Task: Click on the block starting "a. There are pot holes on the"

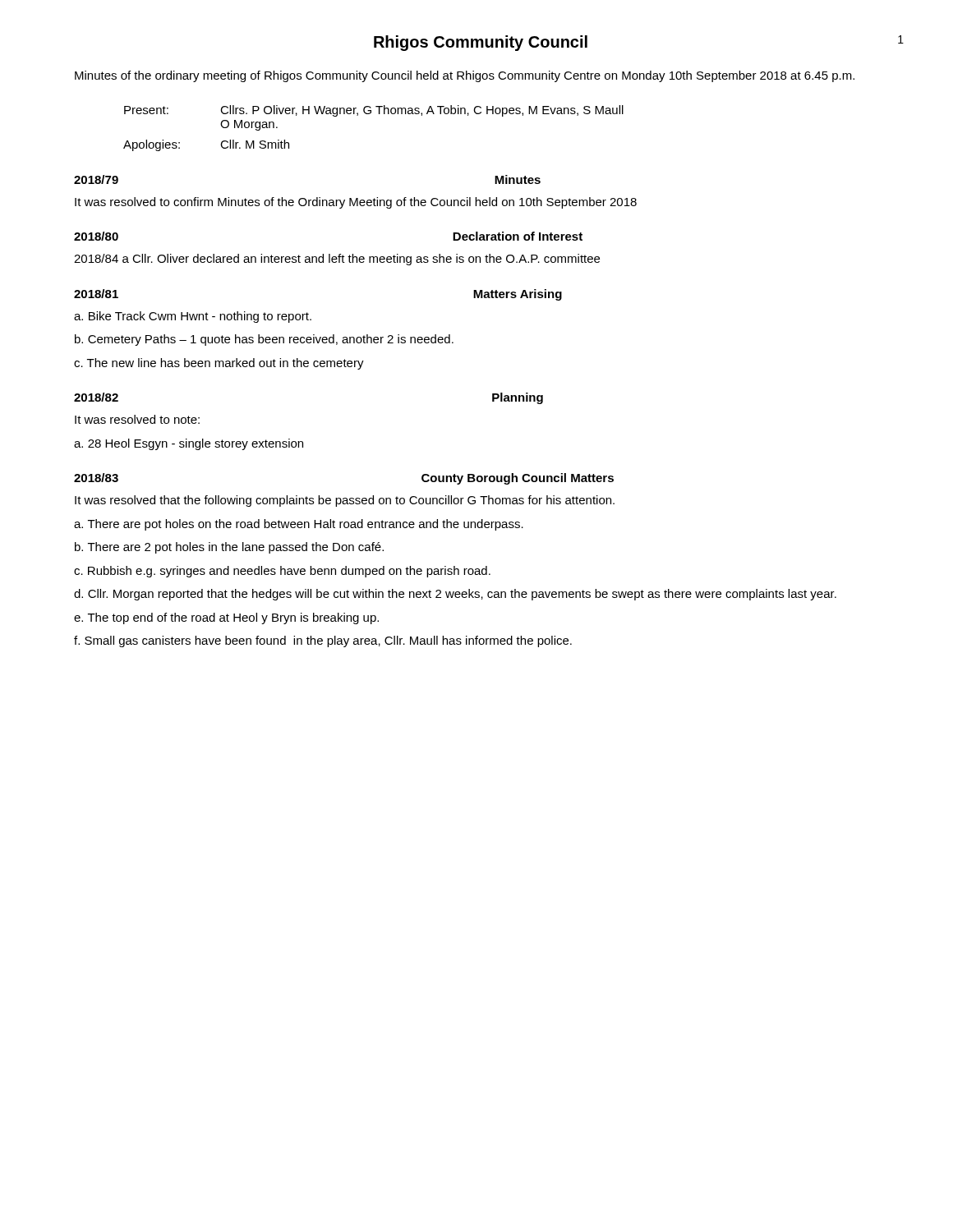Action: point(481,524)
